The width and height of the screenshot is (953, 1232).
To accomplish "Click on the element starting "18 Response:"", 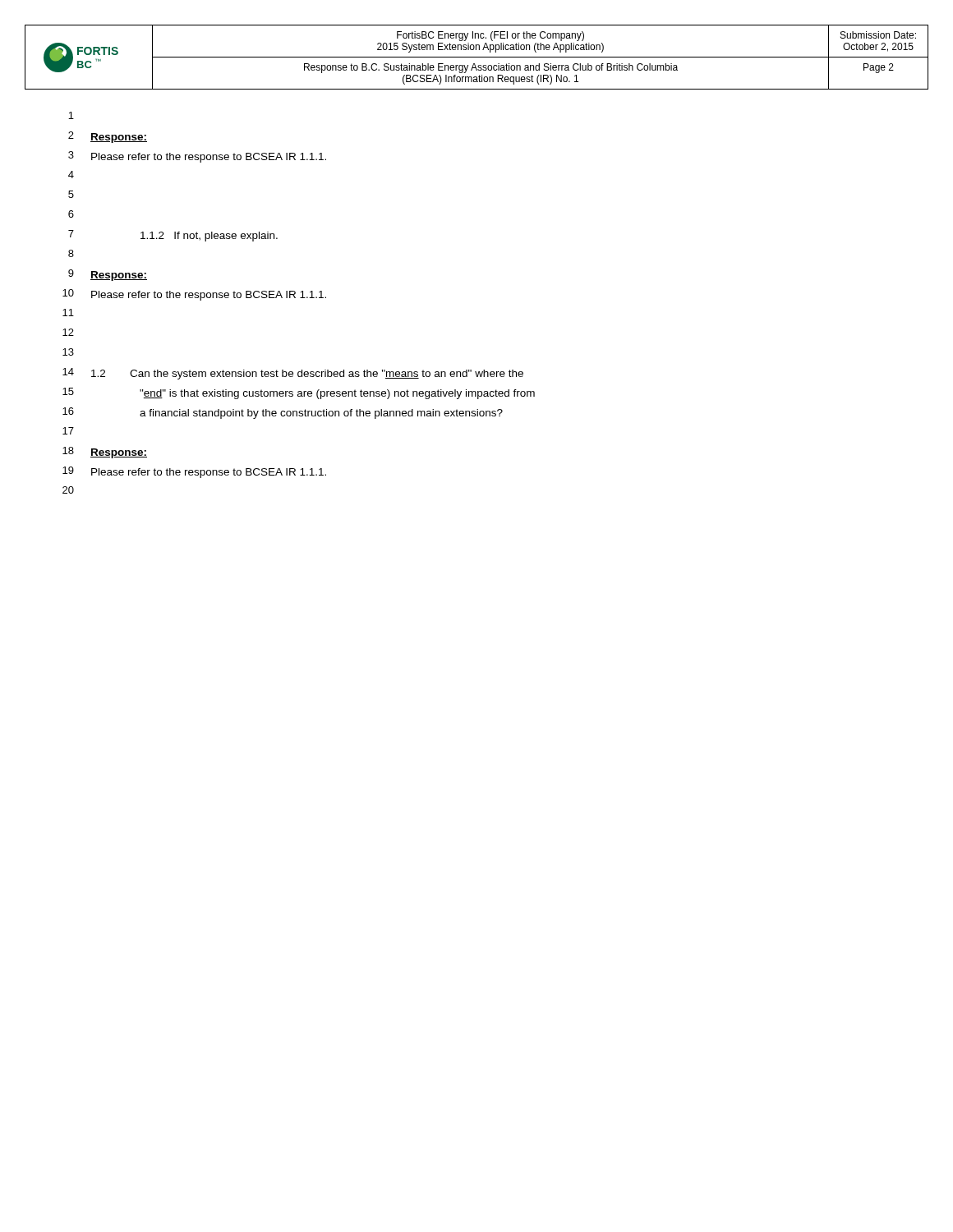I will pyautogui.click(x=105, y=453).
